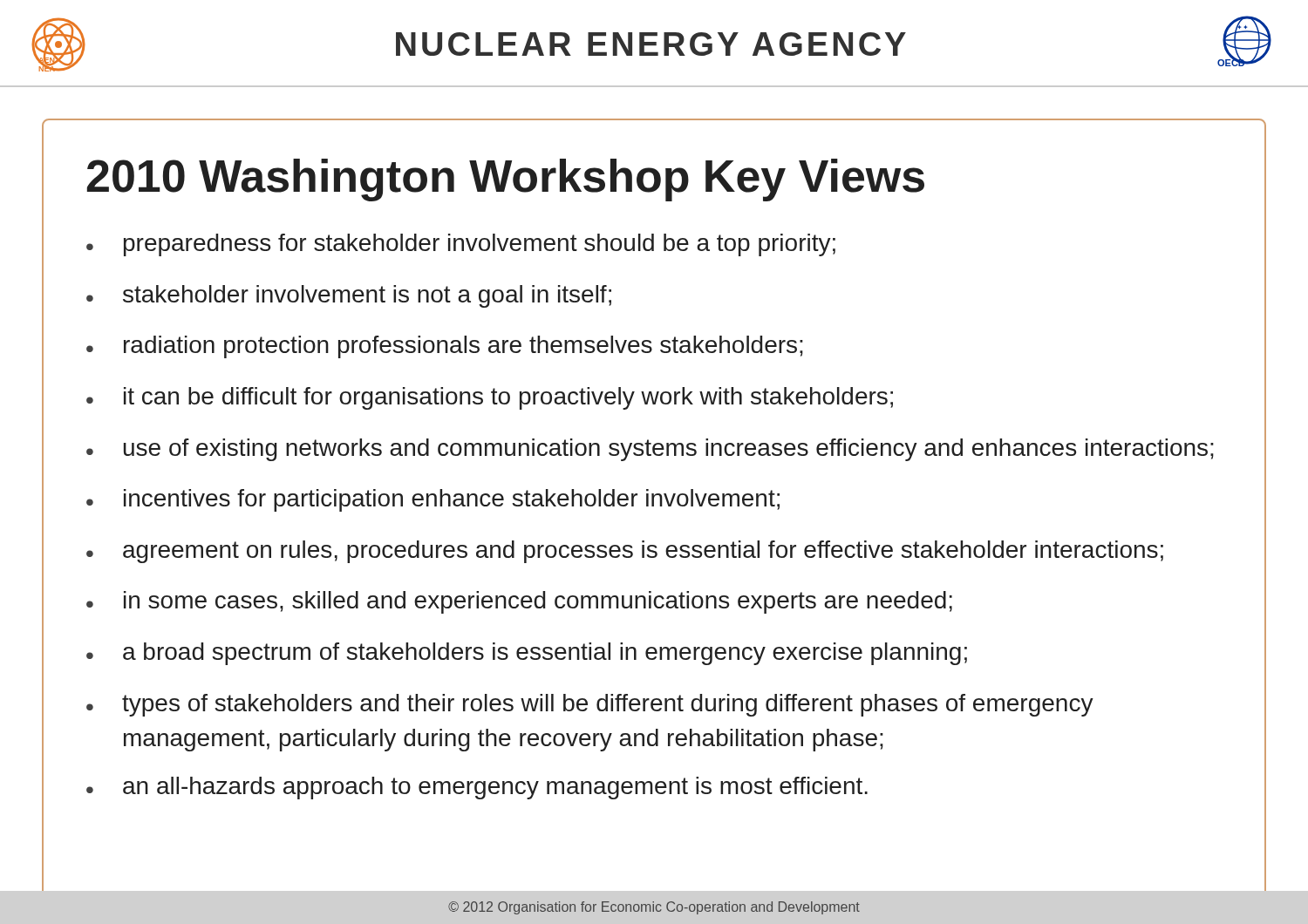
Task: Select the block starting "• agreement on rules, procedures"
Action: (654, 552)
